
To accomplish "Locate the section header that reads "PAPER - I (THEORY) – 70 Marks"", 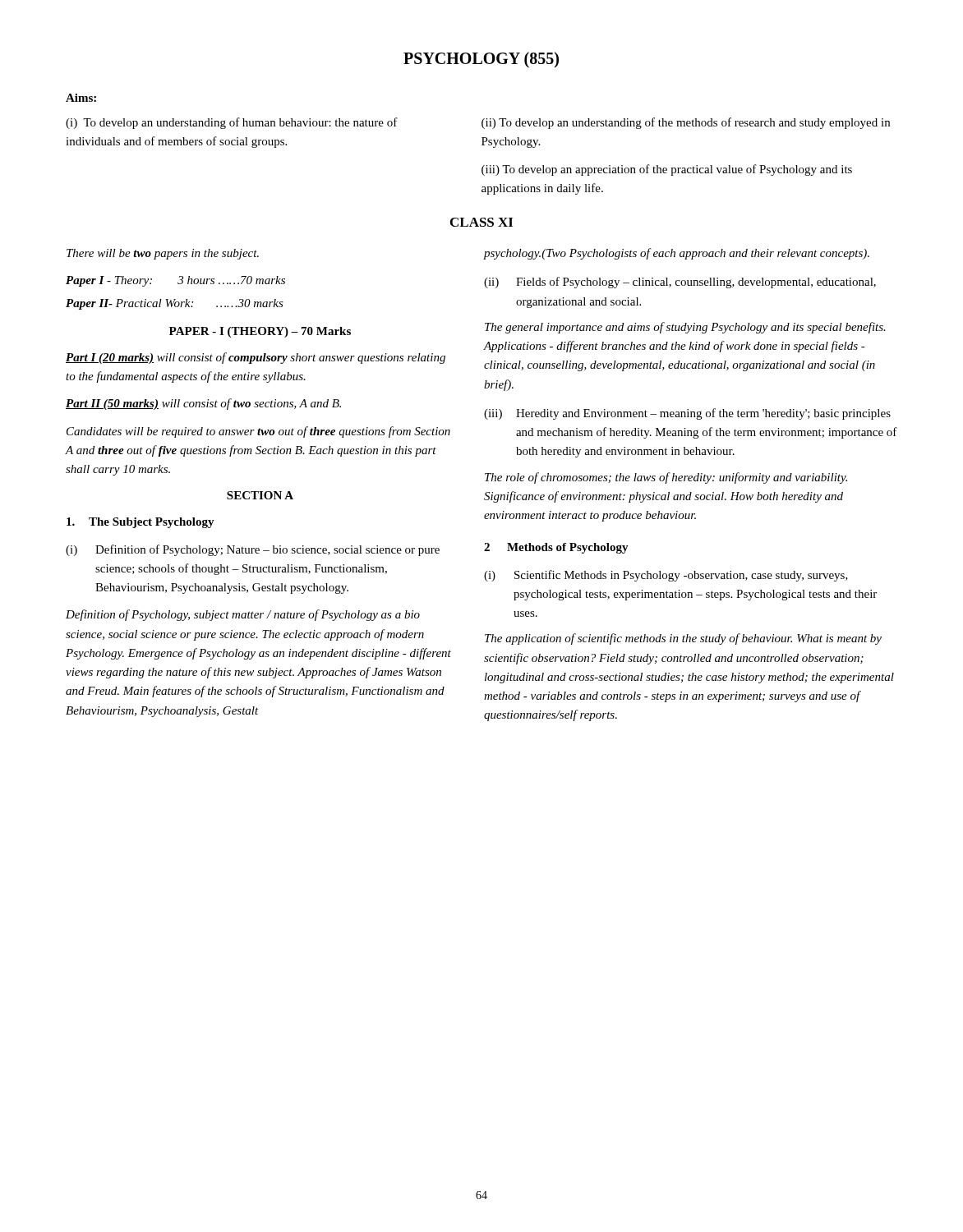I will click(x=260, y=331).
